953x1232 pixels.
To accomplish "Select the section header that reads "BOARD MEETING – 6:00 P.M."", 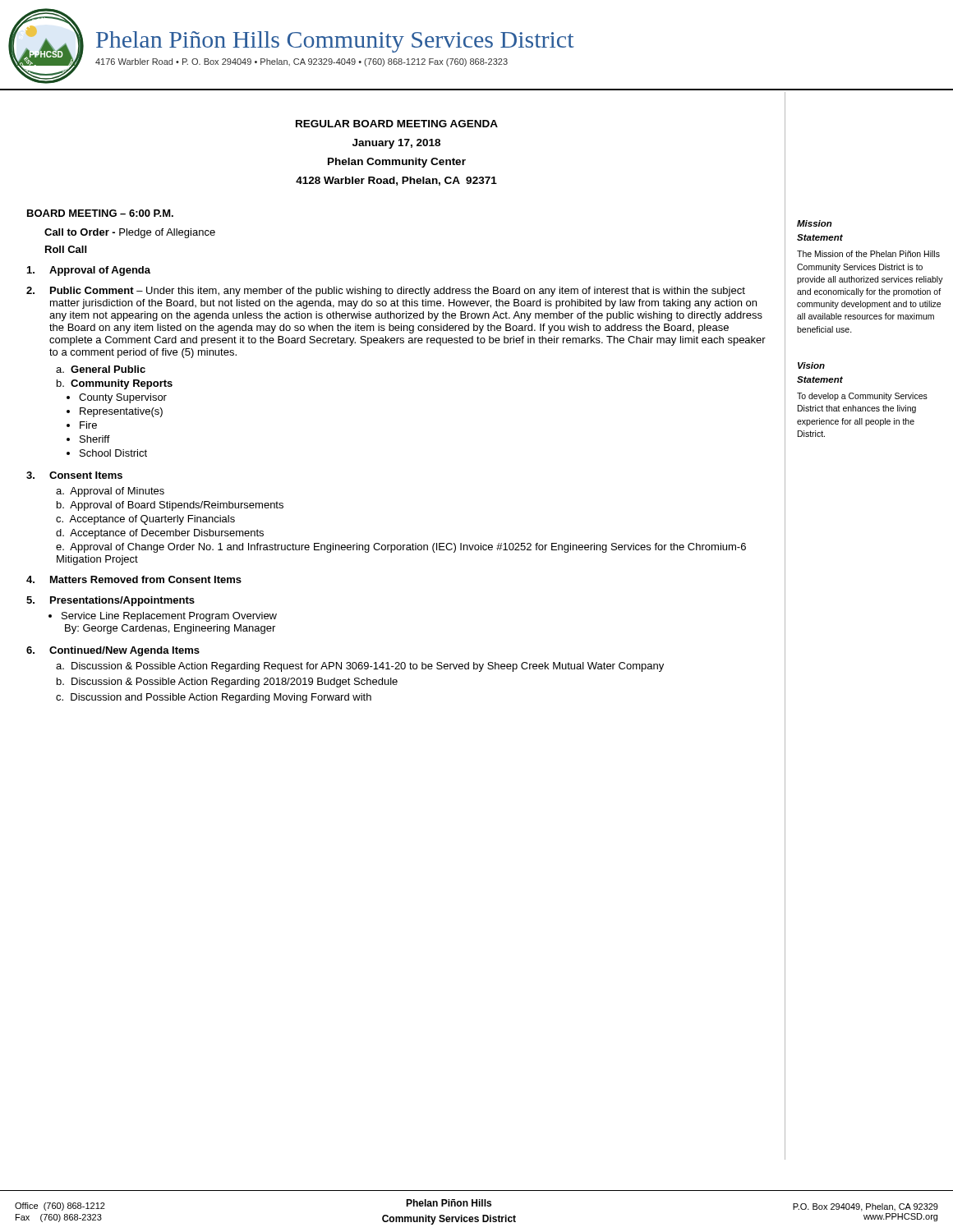I will [100, 213].
